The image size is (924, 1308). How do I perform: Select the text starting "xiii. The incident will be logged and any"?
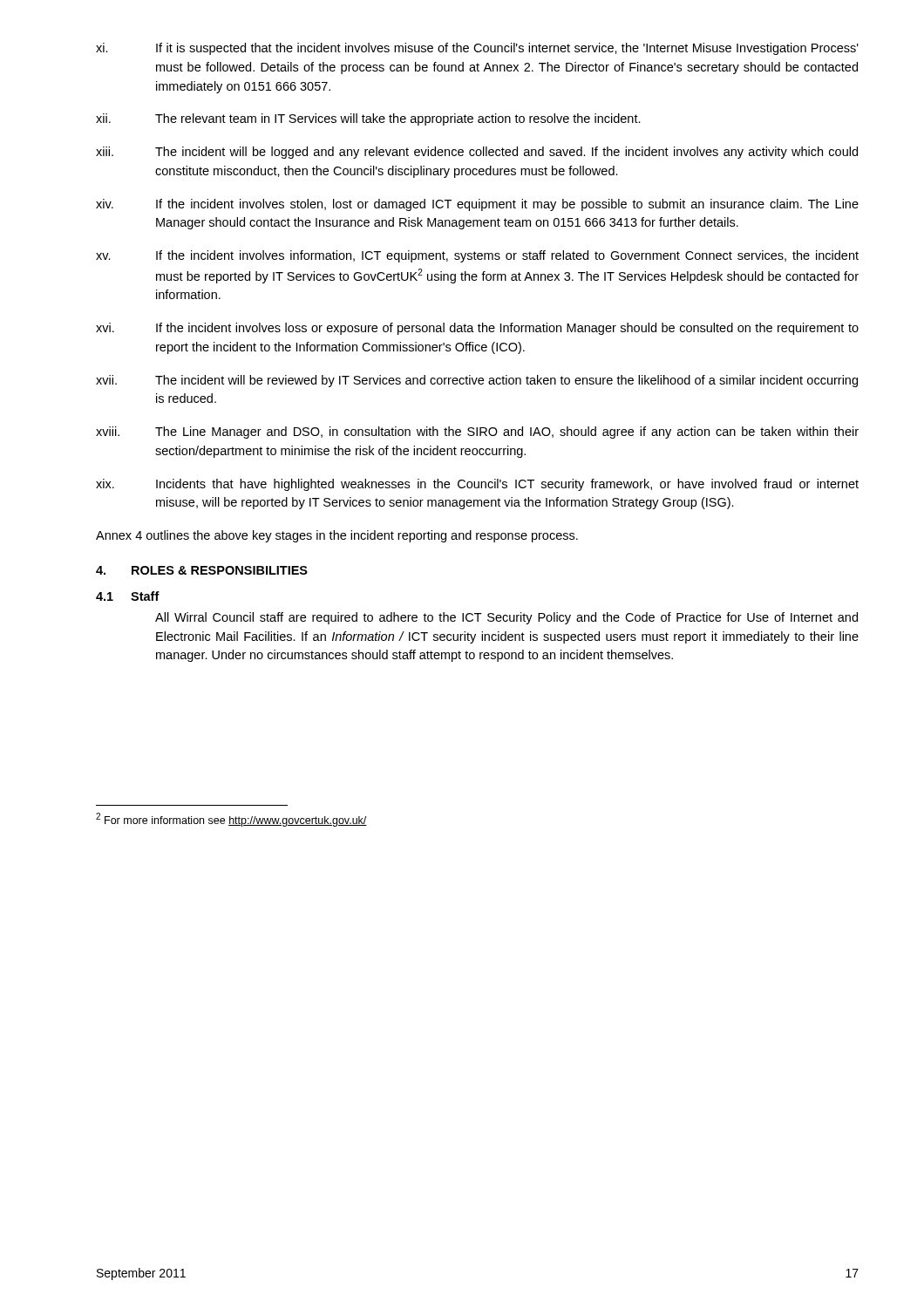(x=477, y=162)
